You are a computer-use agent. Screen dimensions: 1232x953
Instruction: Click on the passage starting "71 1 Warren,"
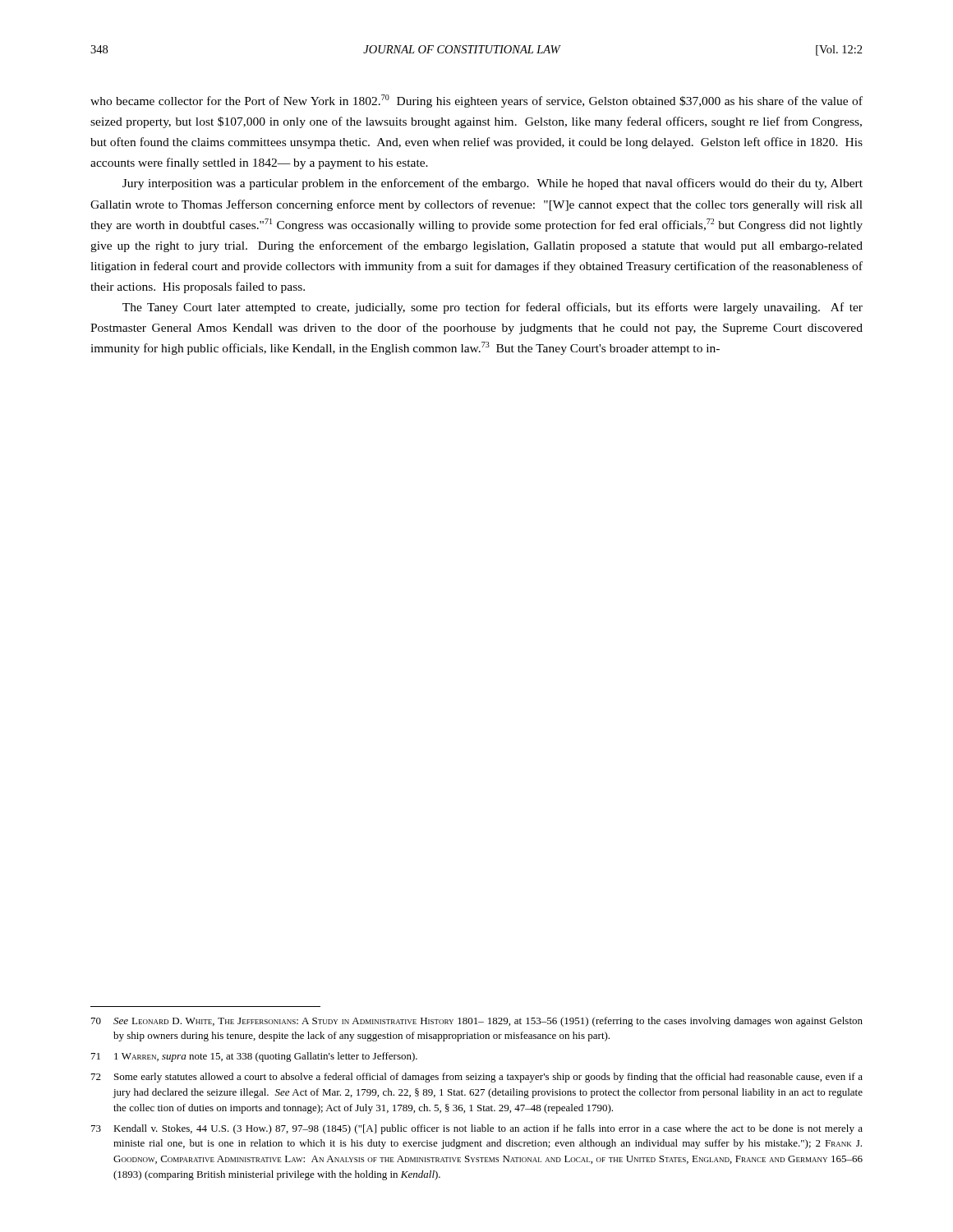[254, 1057]
